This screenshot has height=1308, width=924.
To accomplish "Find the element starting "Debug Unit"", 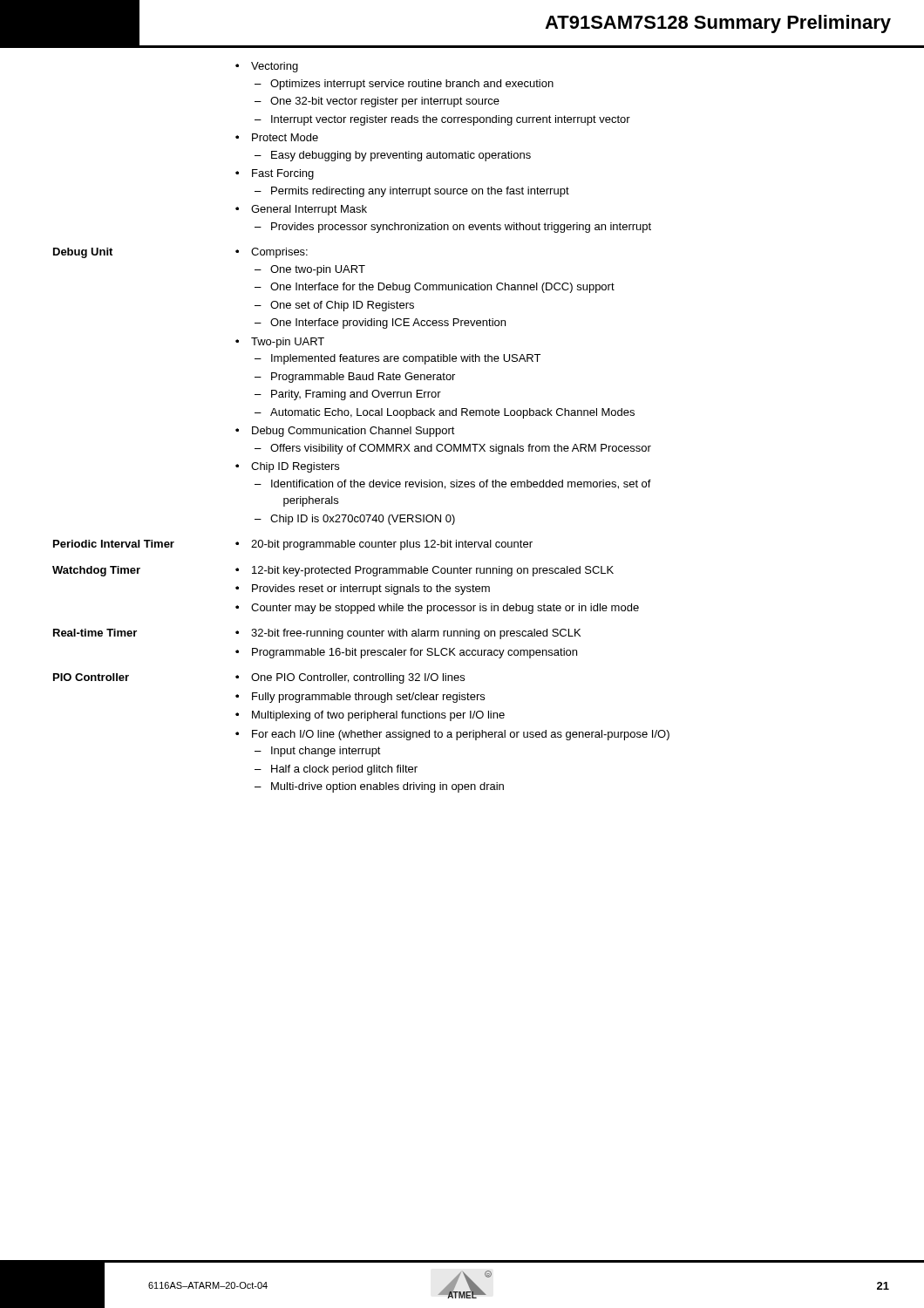I will pos(83,252).
